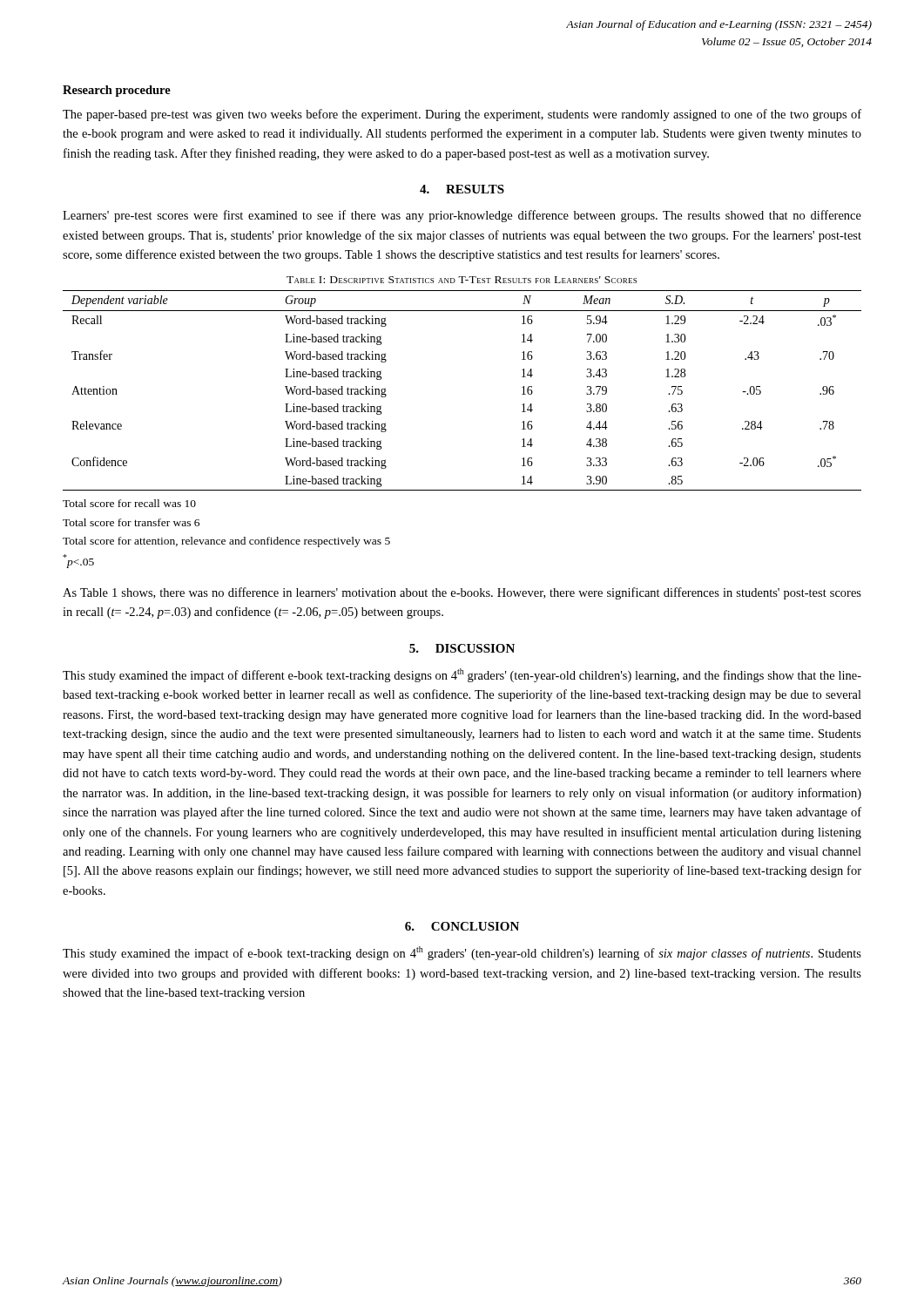Point to the region starting "5. DISCUSSION"
This screenshot has height=1307, width=924.
pyautogui.click(x=462, y=648)
